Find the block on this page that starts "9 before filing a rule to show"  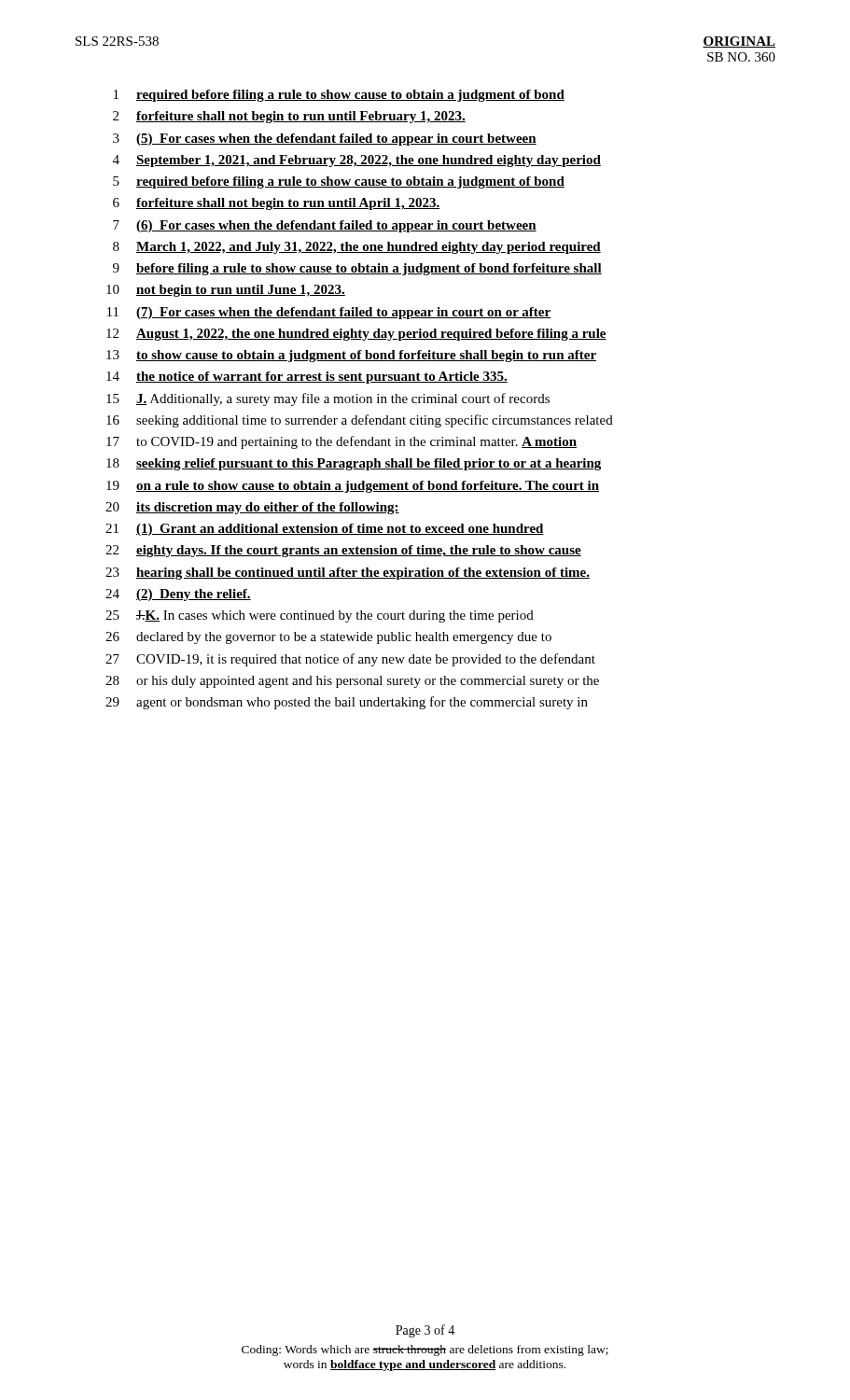425,268
